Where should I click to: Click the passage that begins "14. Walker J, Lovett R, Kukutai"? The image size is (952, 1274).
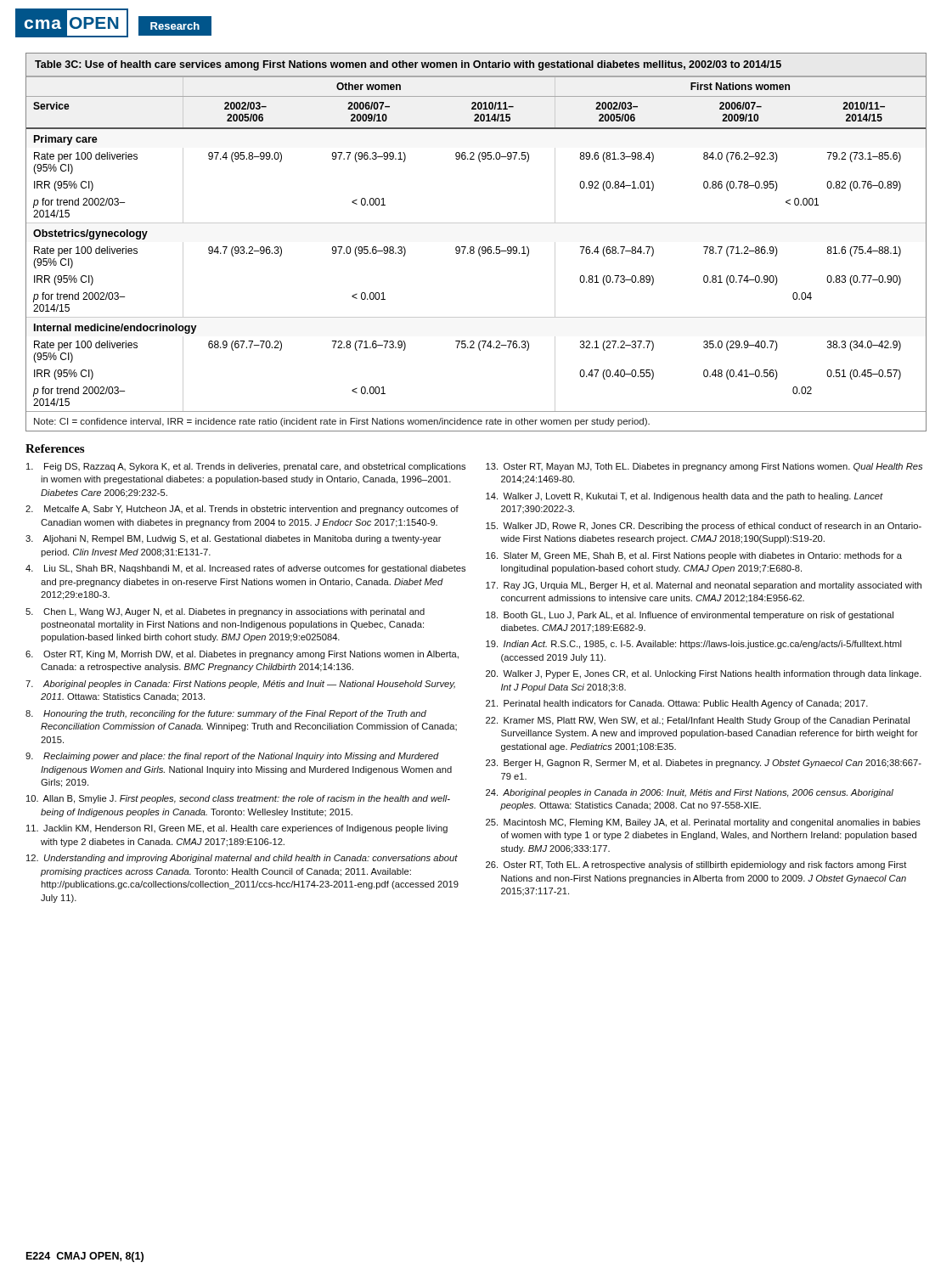pyautogui.click(x=706, y=503)
